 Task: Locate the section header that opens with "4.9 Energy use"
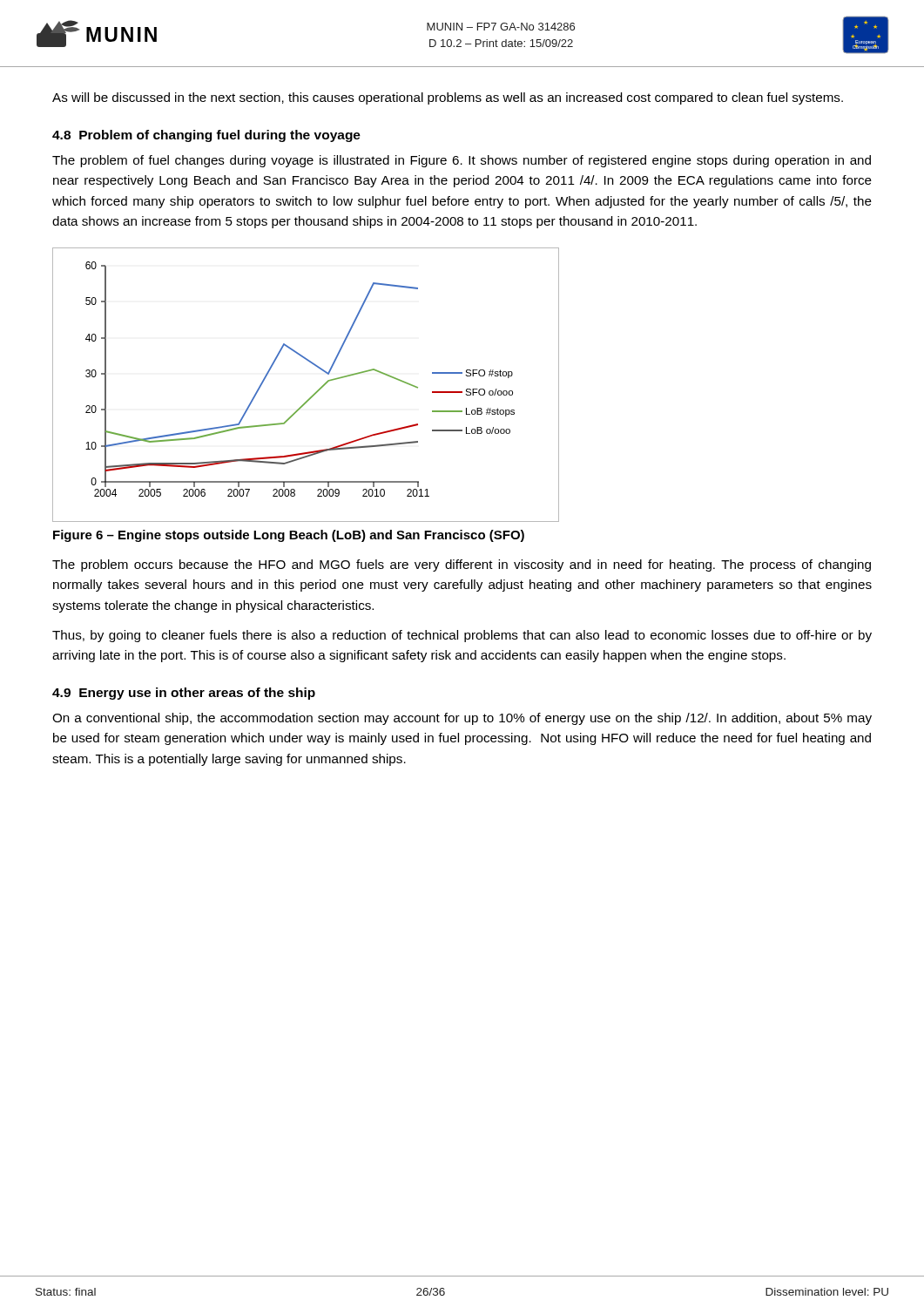point(184,692)
